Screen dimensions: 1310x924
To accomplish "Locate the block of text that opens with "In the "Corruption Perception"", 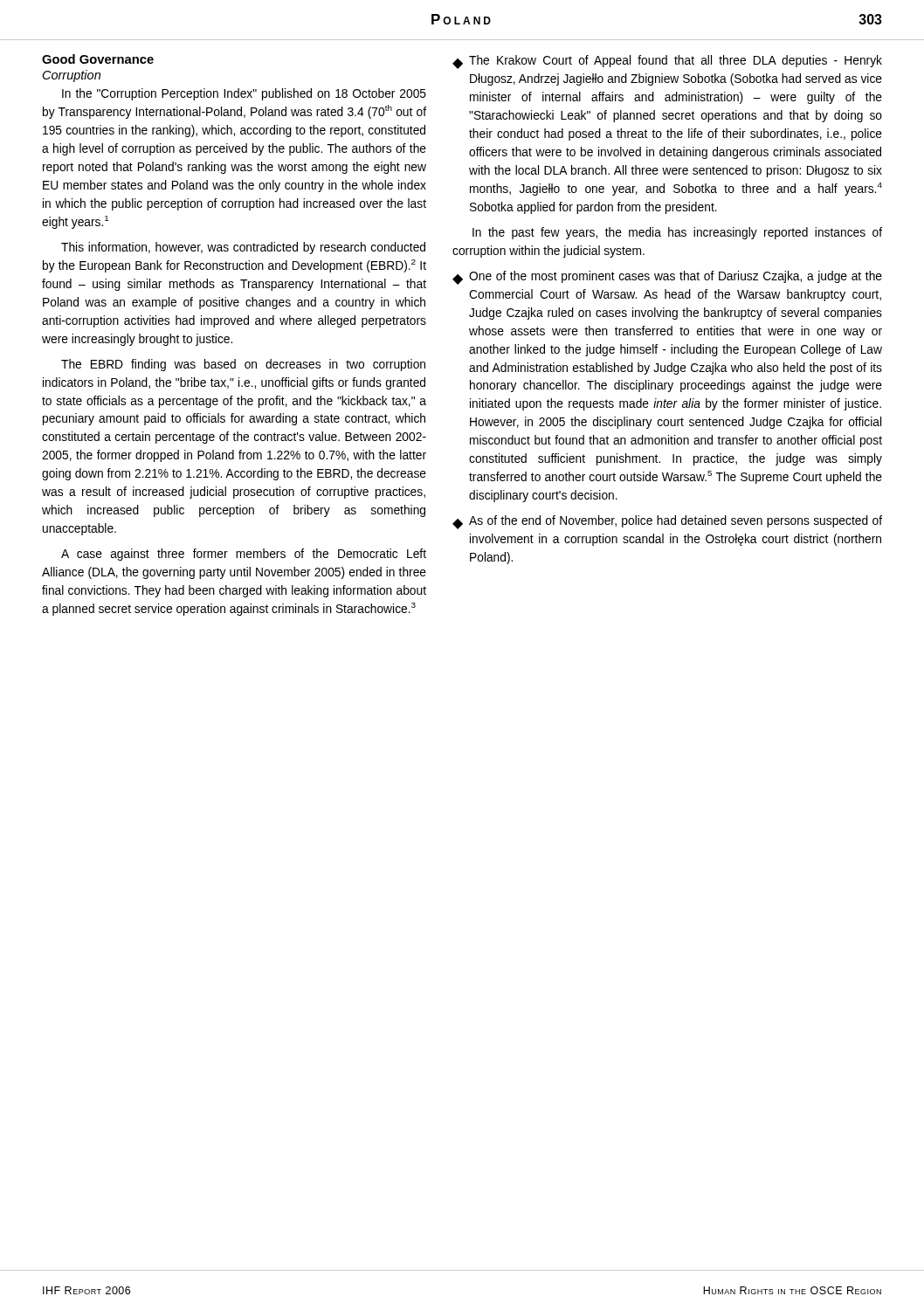I will click(234, 158).
